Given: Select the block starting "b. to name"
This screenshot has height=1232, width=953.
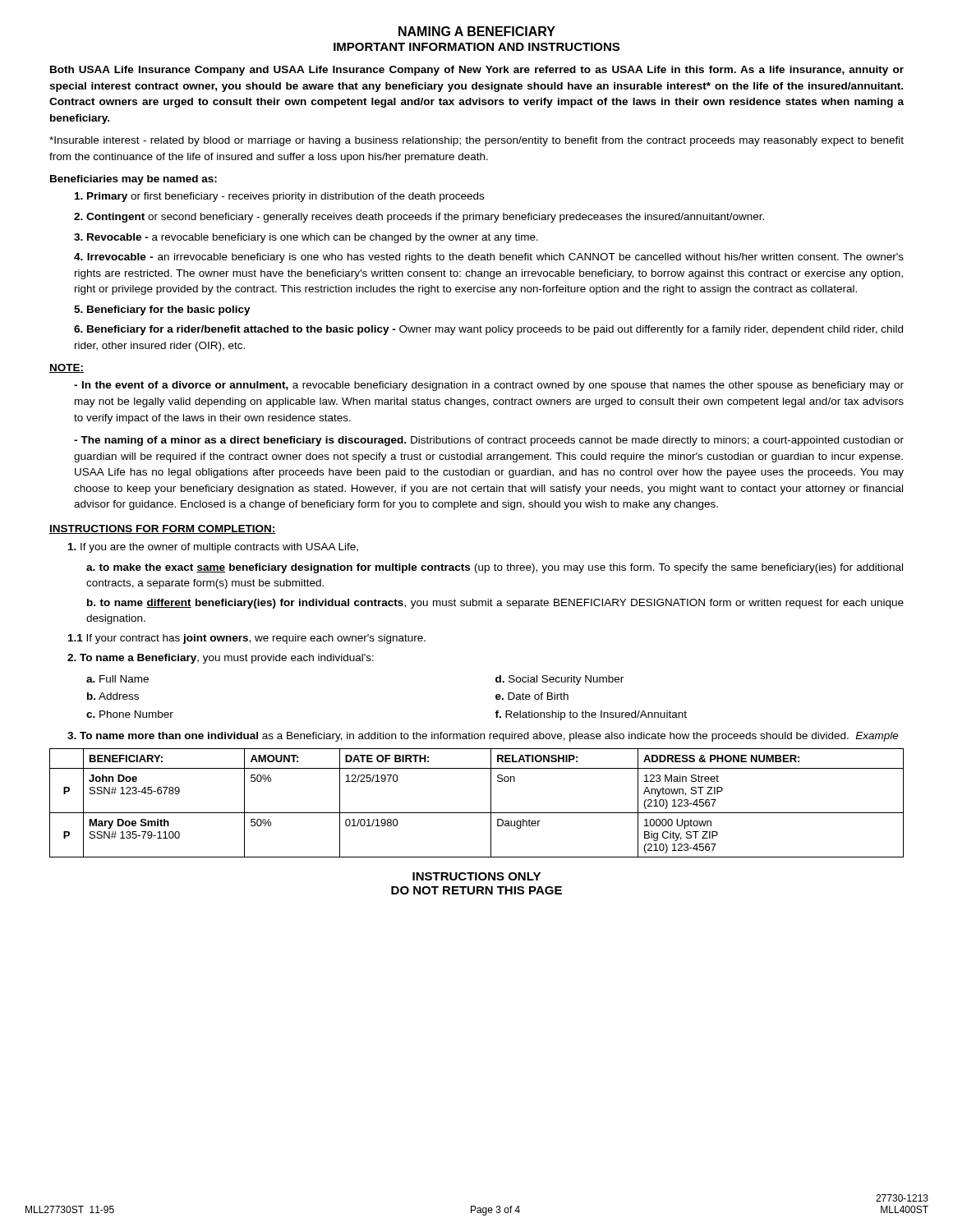Looking at the screenshot, I should tap(495, 610).
